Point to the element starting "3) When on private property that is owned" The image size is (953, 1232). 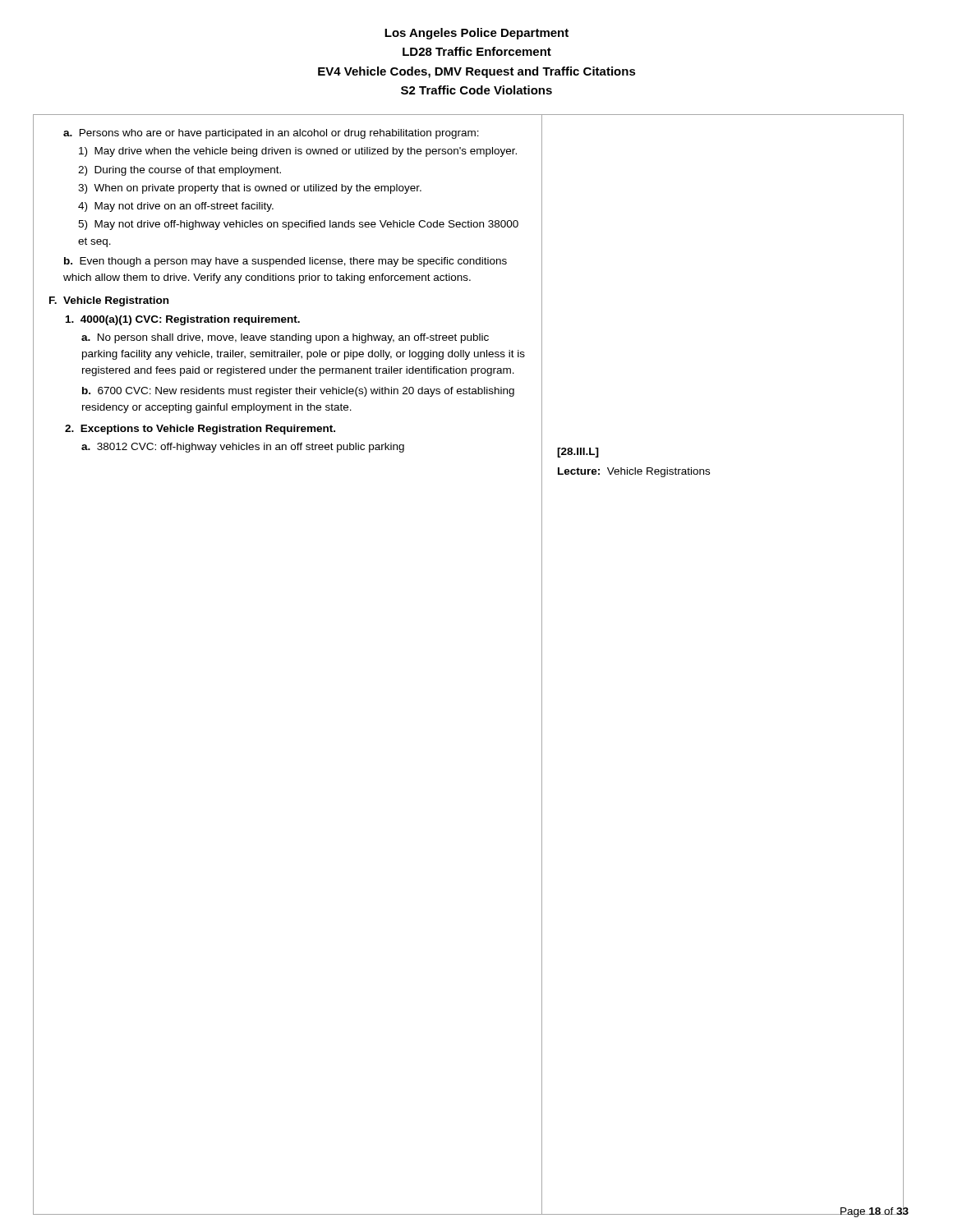[250, 188]
